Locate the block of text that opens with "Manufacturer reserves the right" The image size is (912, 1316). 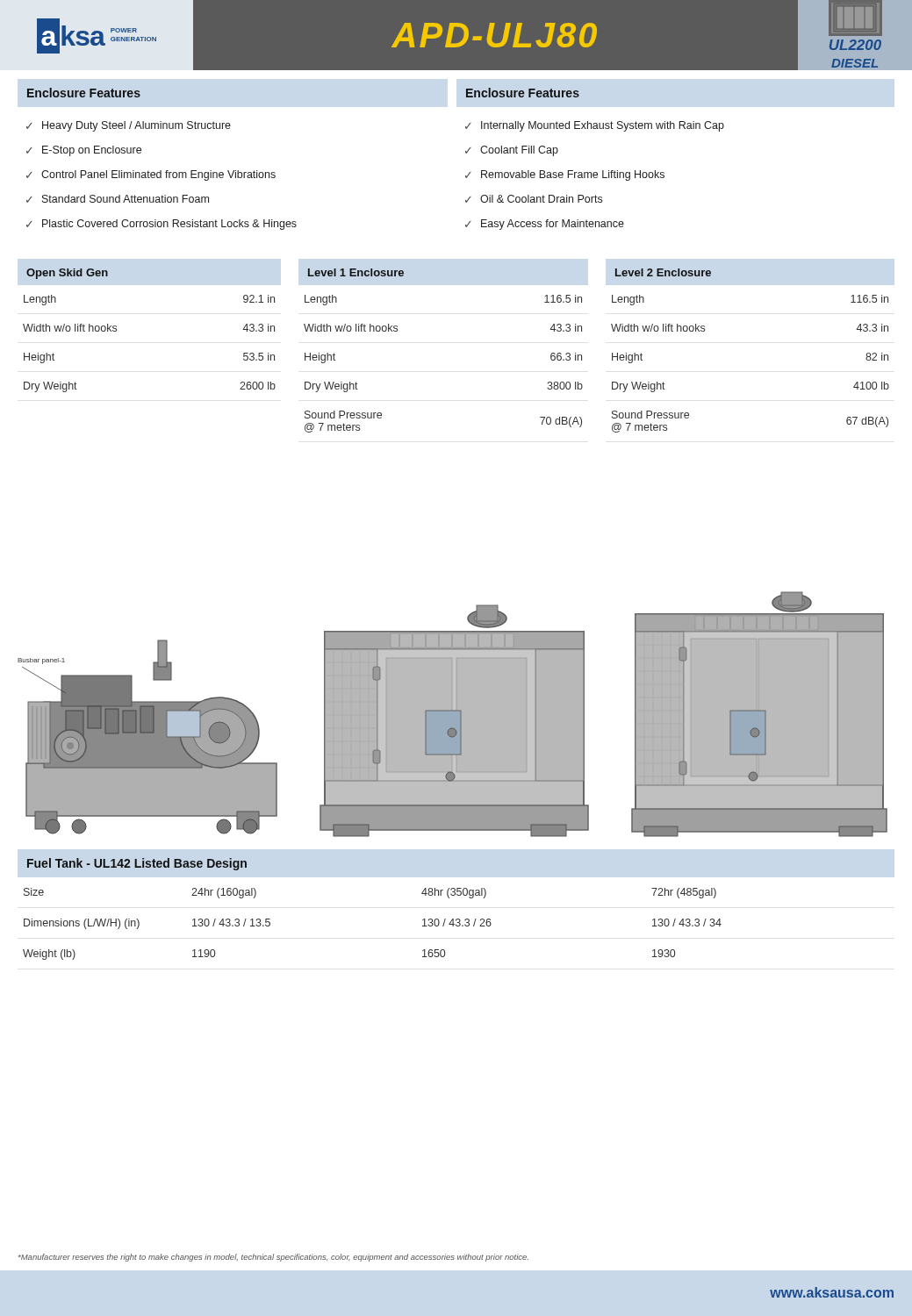click(x=273, y=1257)
